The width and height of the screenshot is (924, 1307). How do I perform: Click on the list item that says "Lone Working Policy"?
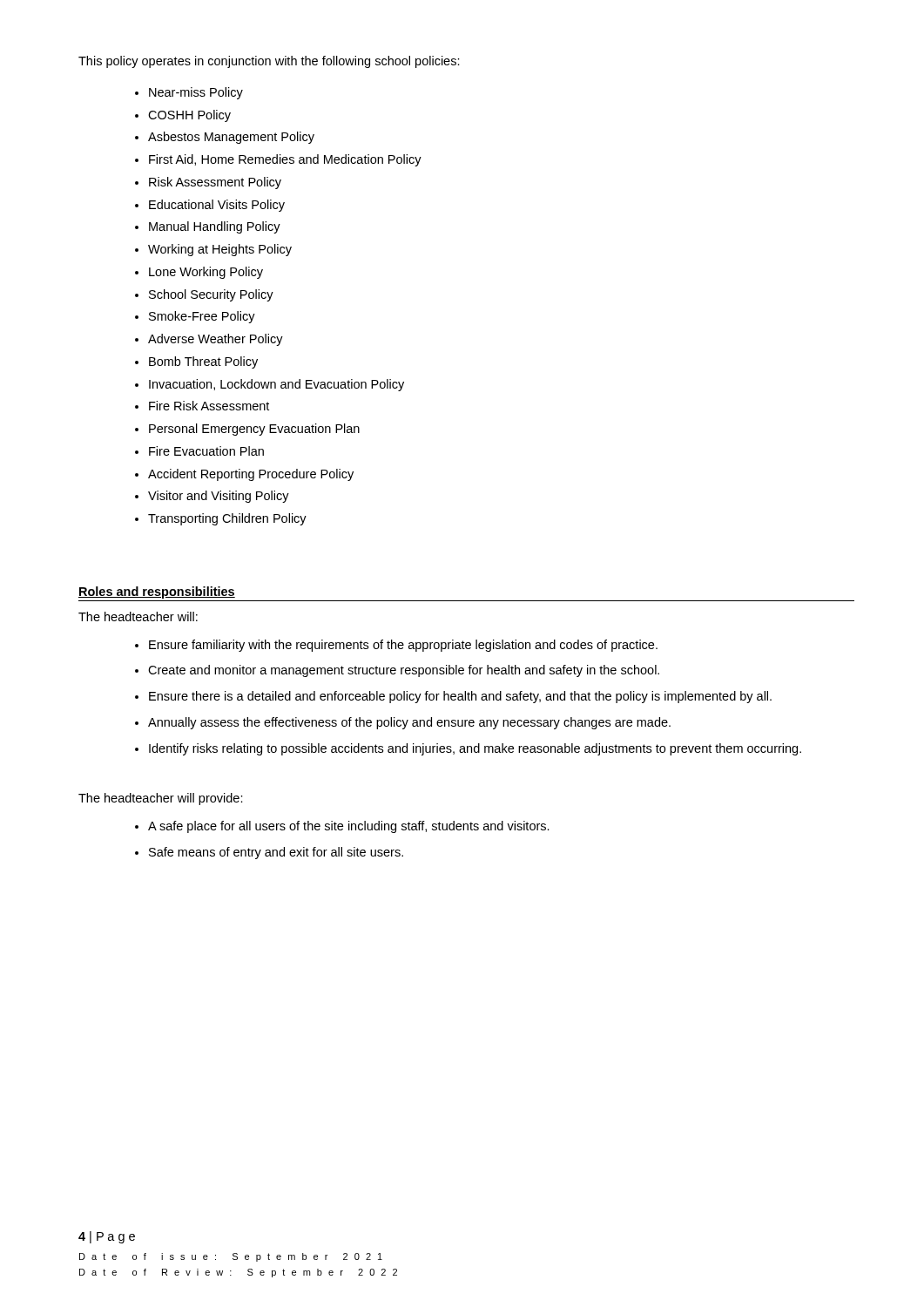206,273
